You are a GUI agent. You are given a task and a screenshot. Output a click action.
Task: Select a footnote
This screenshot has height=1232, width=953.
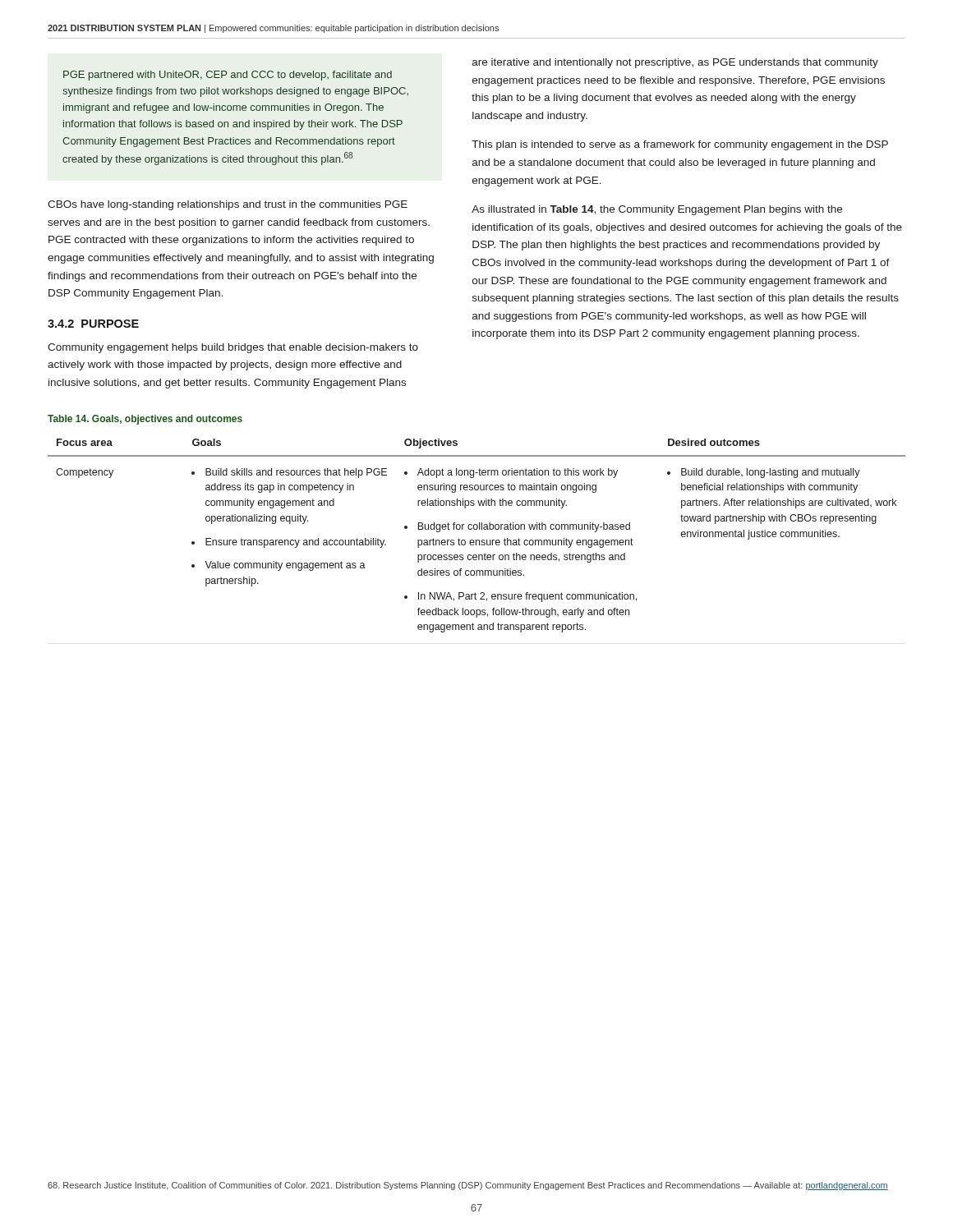pos(468,1185)
